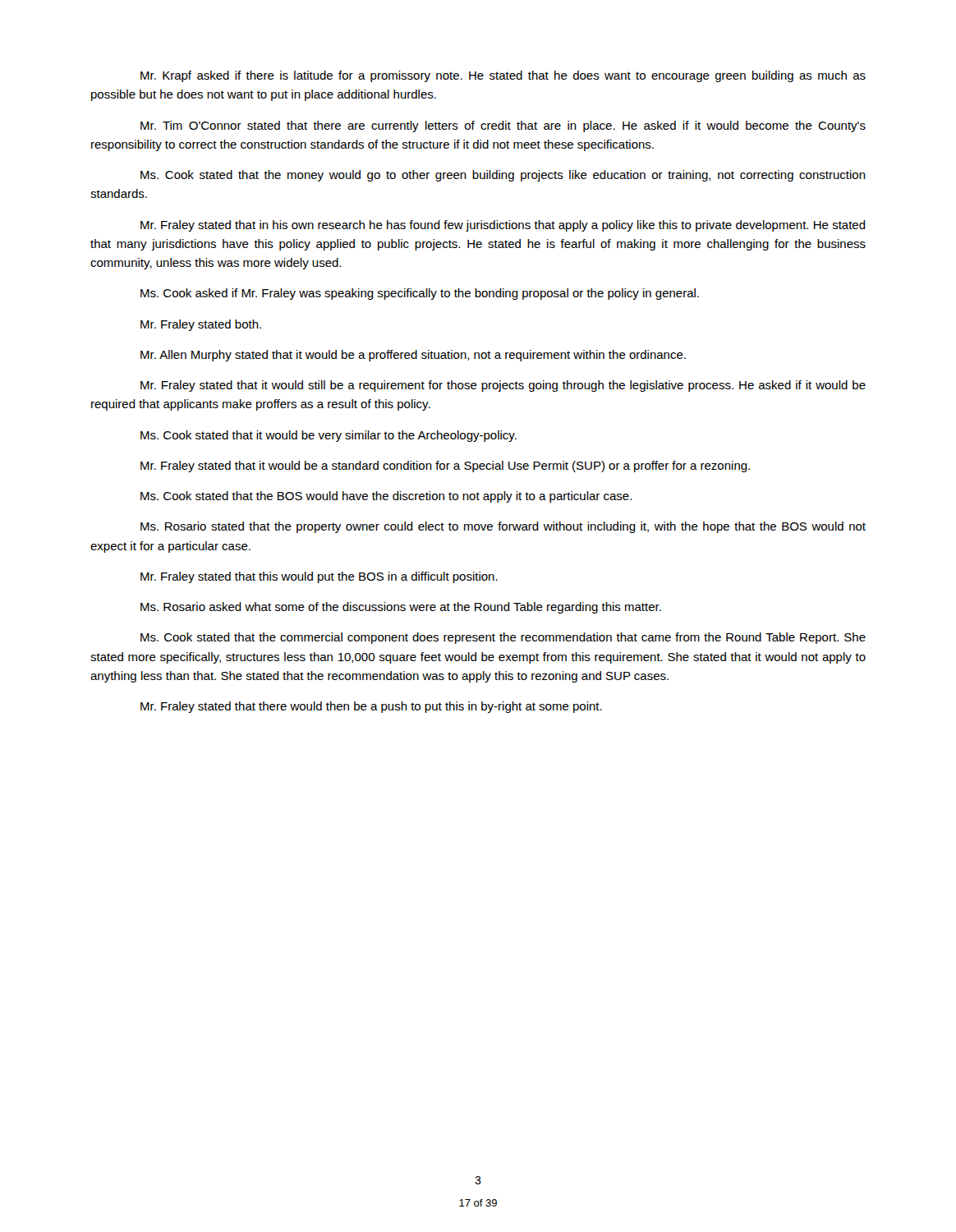The height and width of the screenshot is (1232, 956).
Task: Locate the text block with the text "Mr. Fraley stated that there would then be"
Action: click(x=478, y=706)
